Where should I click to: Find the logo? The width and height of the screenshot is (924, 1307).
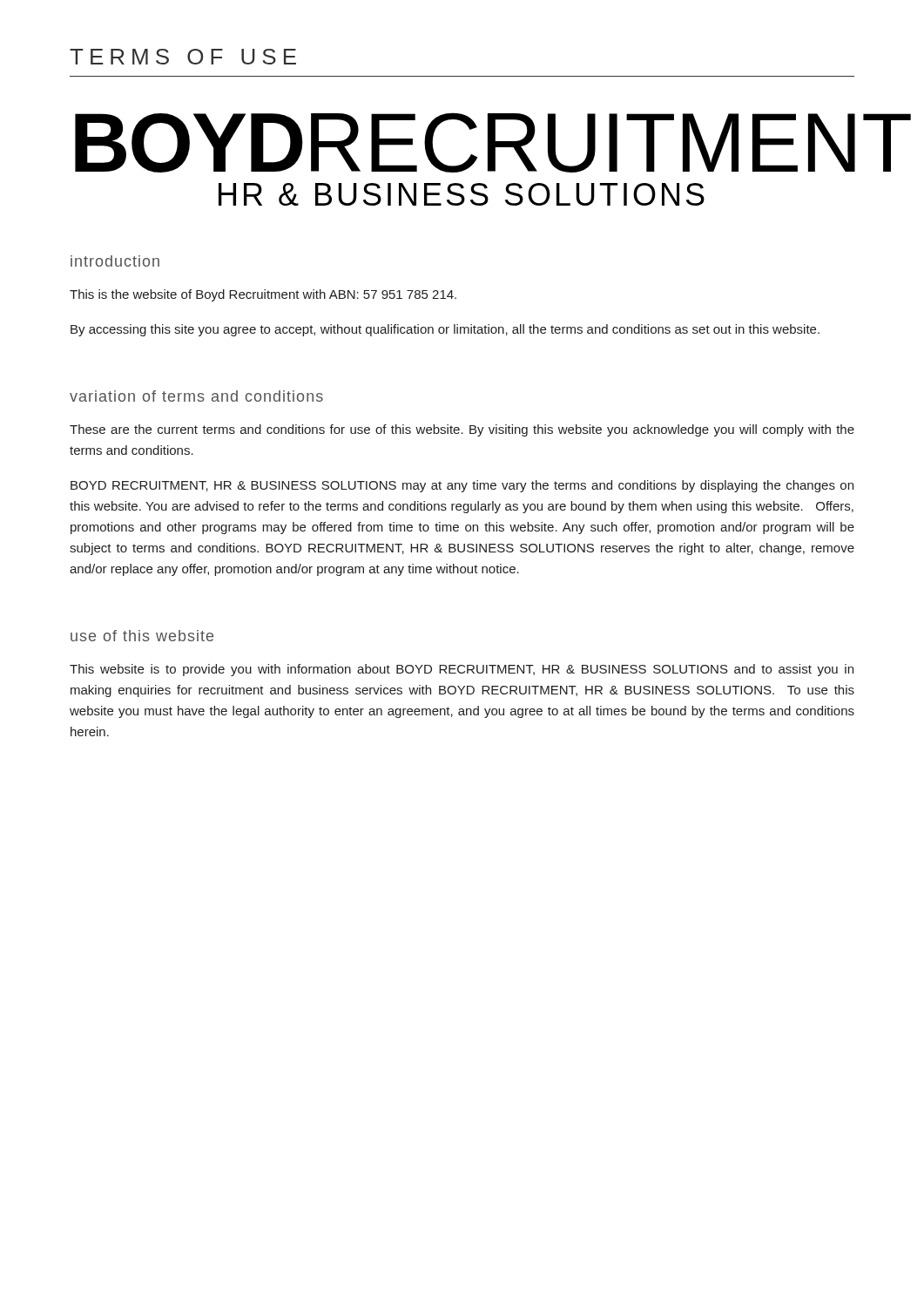[x=462, y=156]
